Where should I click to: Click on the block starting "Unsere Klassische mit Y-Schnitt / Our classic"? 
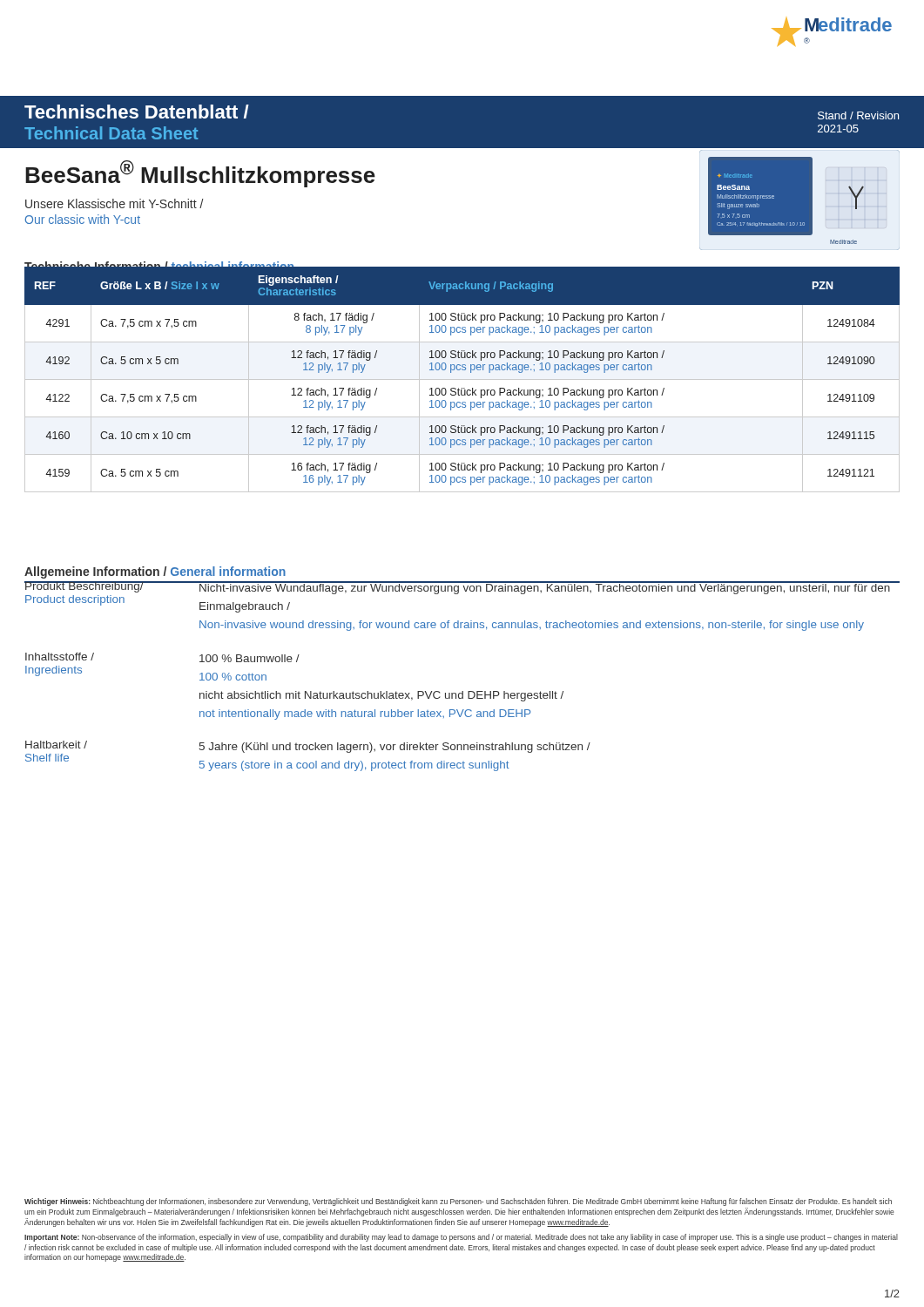[x=115, y=203]
